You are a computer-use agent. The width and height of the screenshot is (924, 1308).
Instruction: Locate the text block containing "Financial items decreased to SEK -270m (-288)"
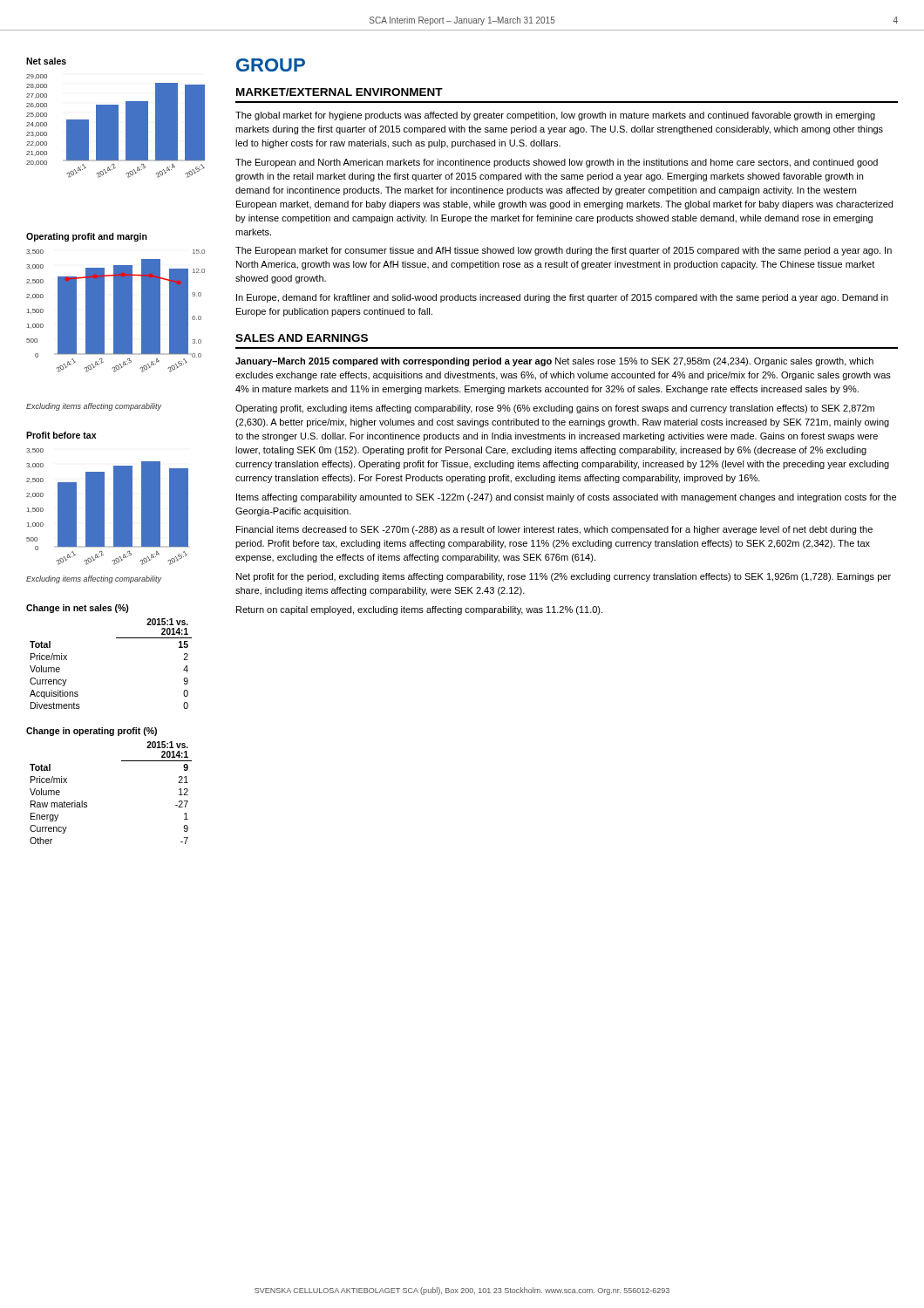click(567, 544)
